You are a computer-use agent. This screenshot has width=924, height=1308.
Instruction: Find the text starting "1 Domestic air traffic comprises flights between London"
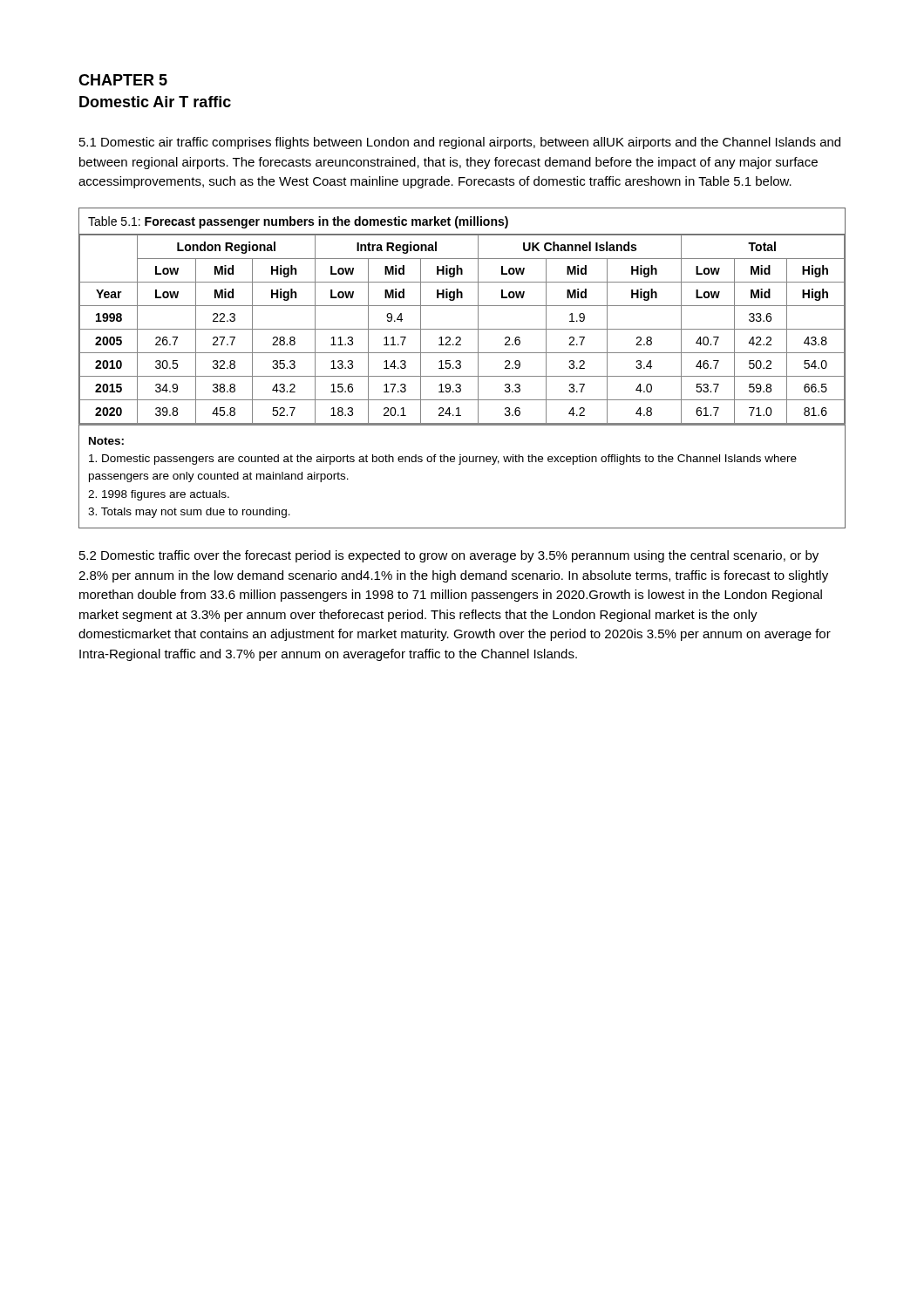coord(460,162)
